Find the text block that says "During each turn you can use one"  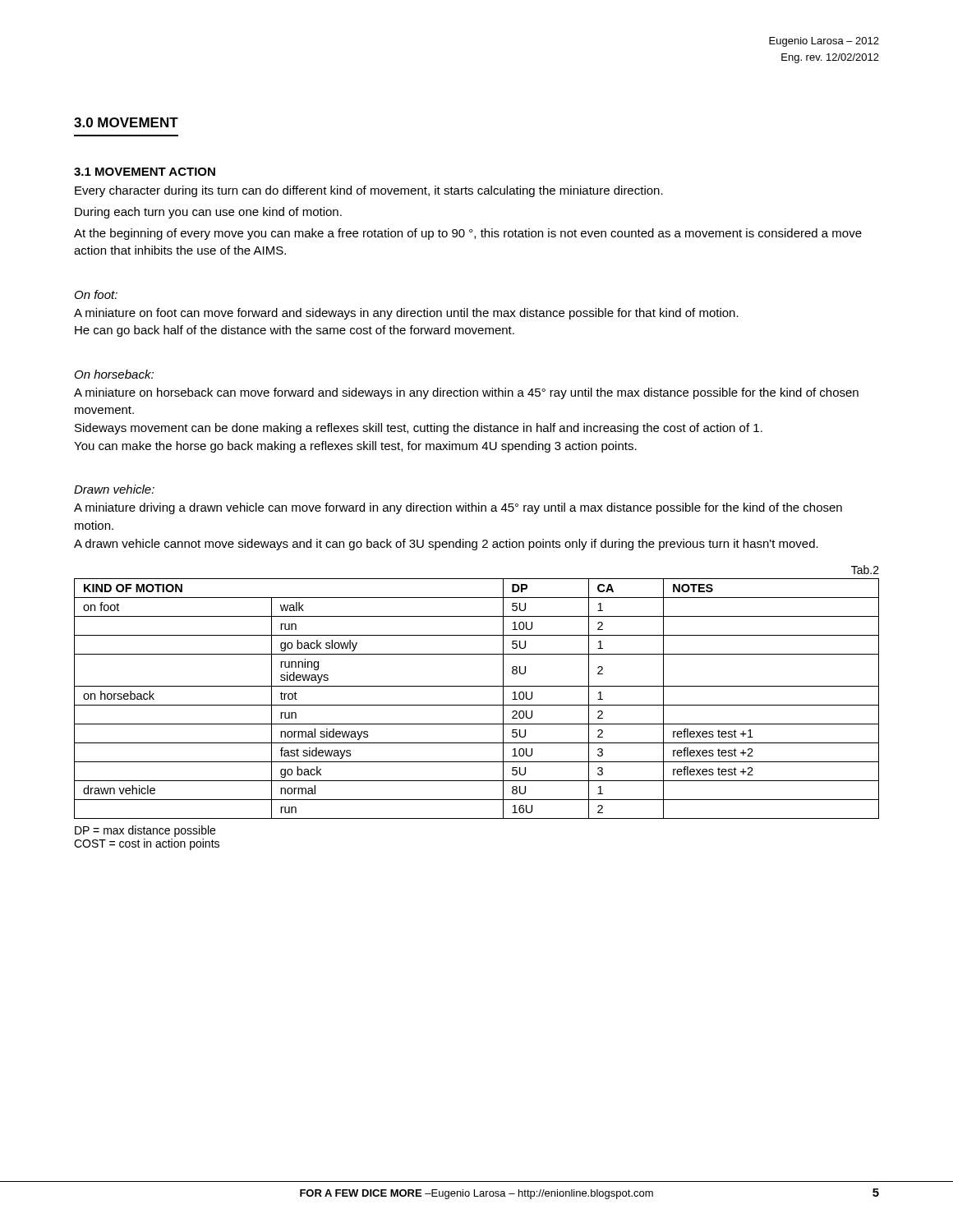[208, 211]
